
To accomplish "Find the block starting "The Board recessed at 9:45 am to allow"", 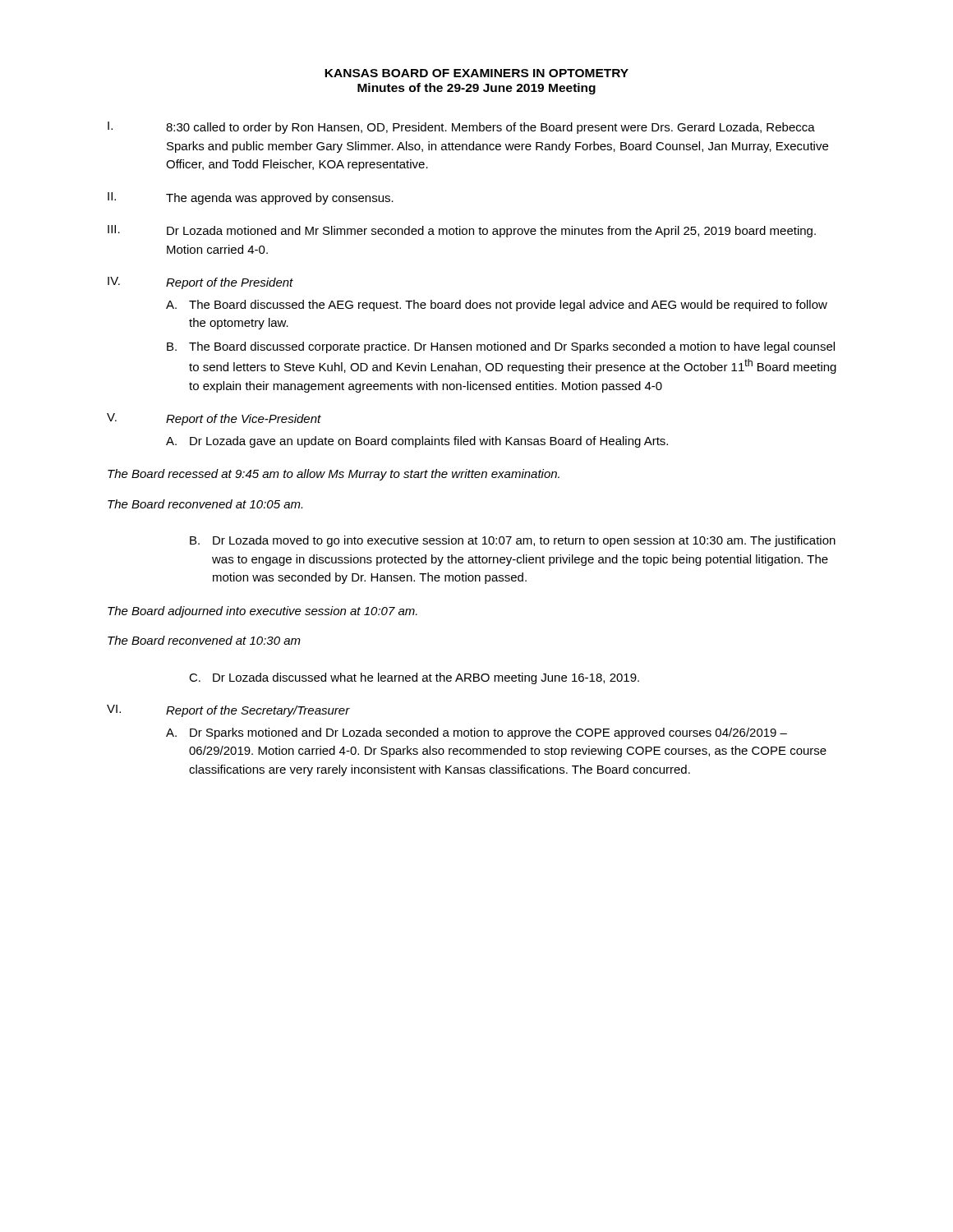I will [334, 474].
